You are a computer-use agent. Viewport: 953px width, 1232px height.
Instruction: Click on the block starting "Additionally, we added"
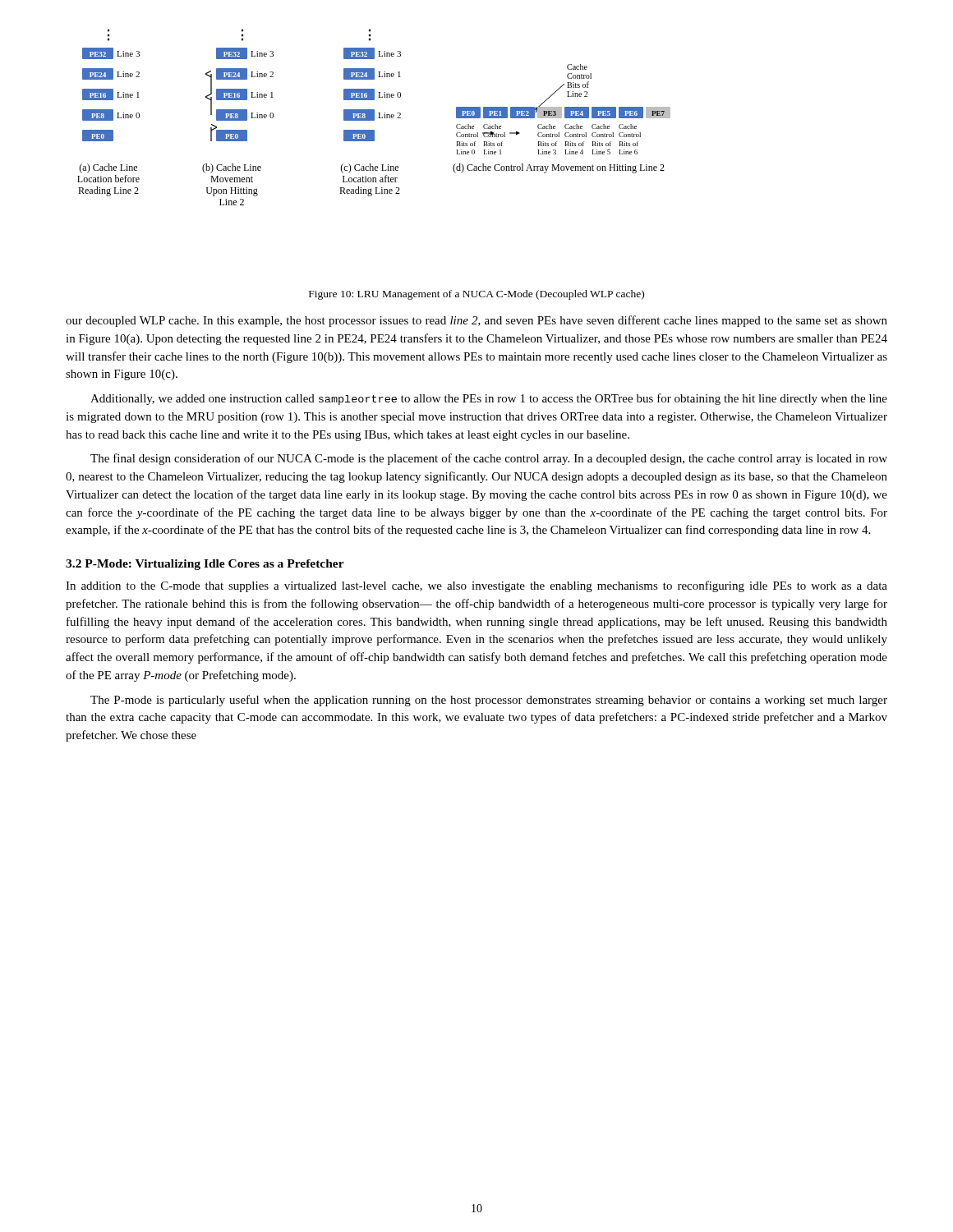pos(476,417)
